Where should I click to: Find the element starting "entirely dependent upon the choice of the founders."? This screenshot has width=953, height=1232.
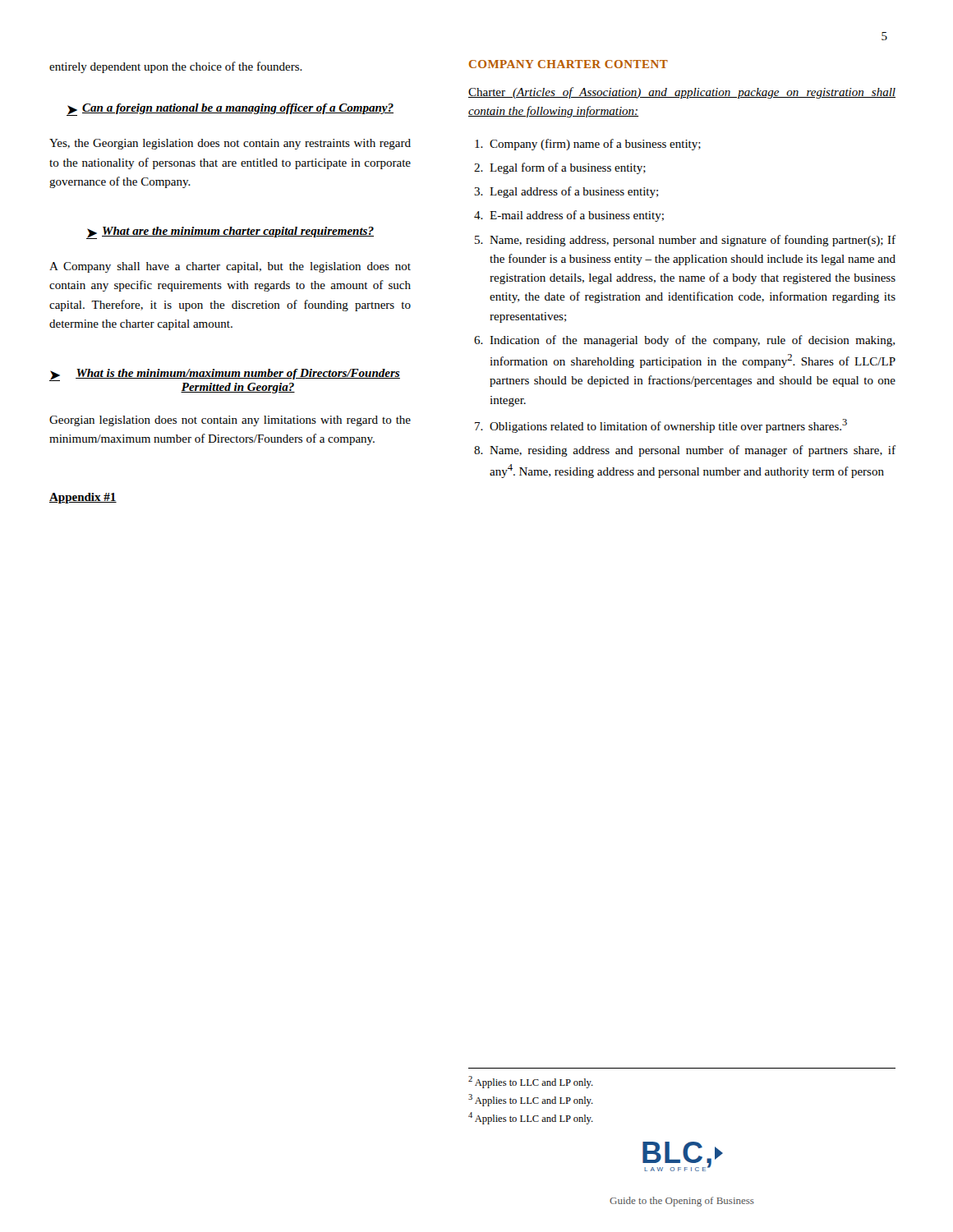click(176, 67)
